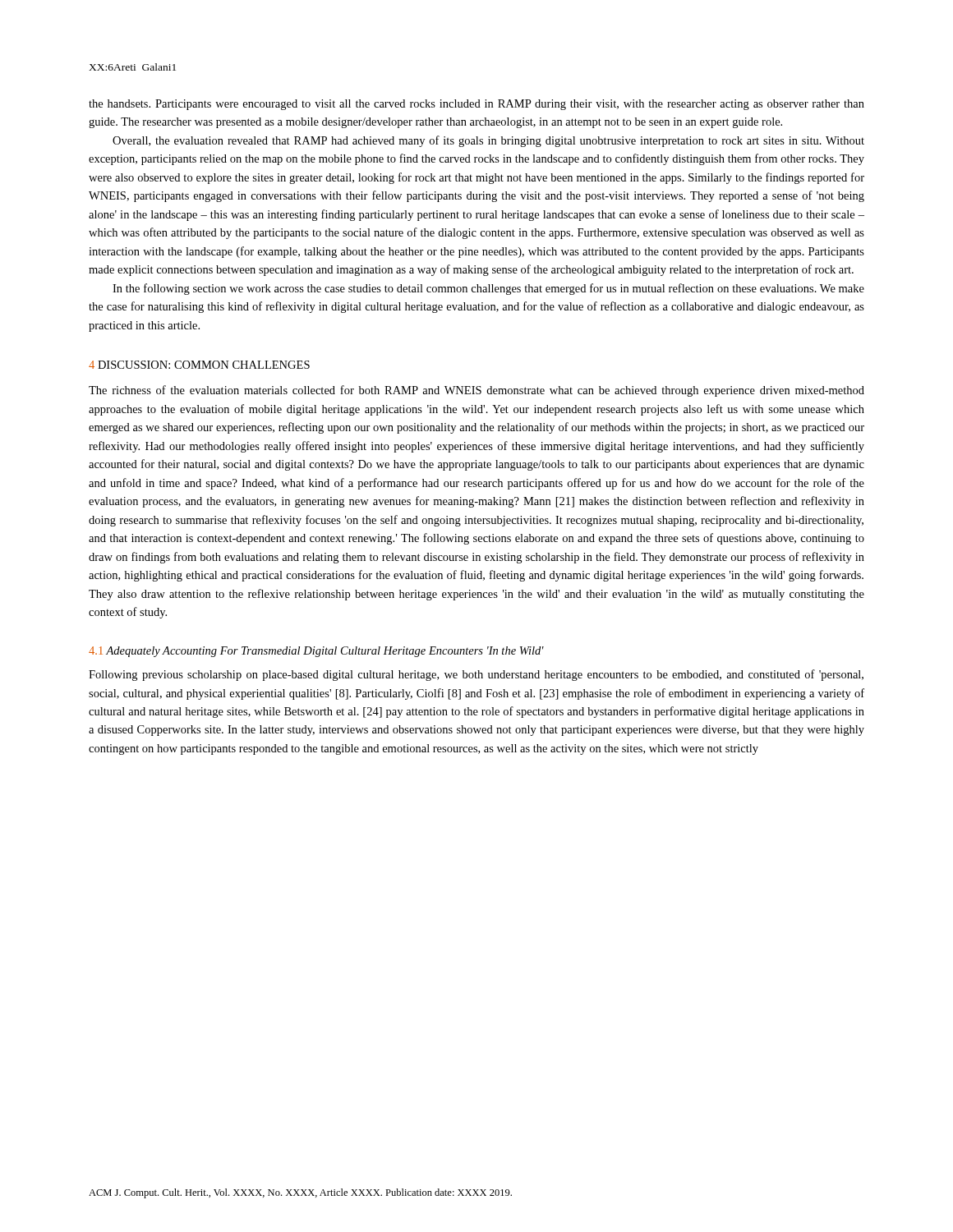Image resolution: width=953 pixels, height=1232 pixels.
Task: Where is the passage that starts "The richness of the evaluation materials"?
Action: (476, 501)
